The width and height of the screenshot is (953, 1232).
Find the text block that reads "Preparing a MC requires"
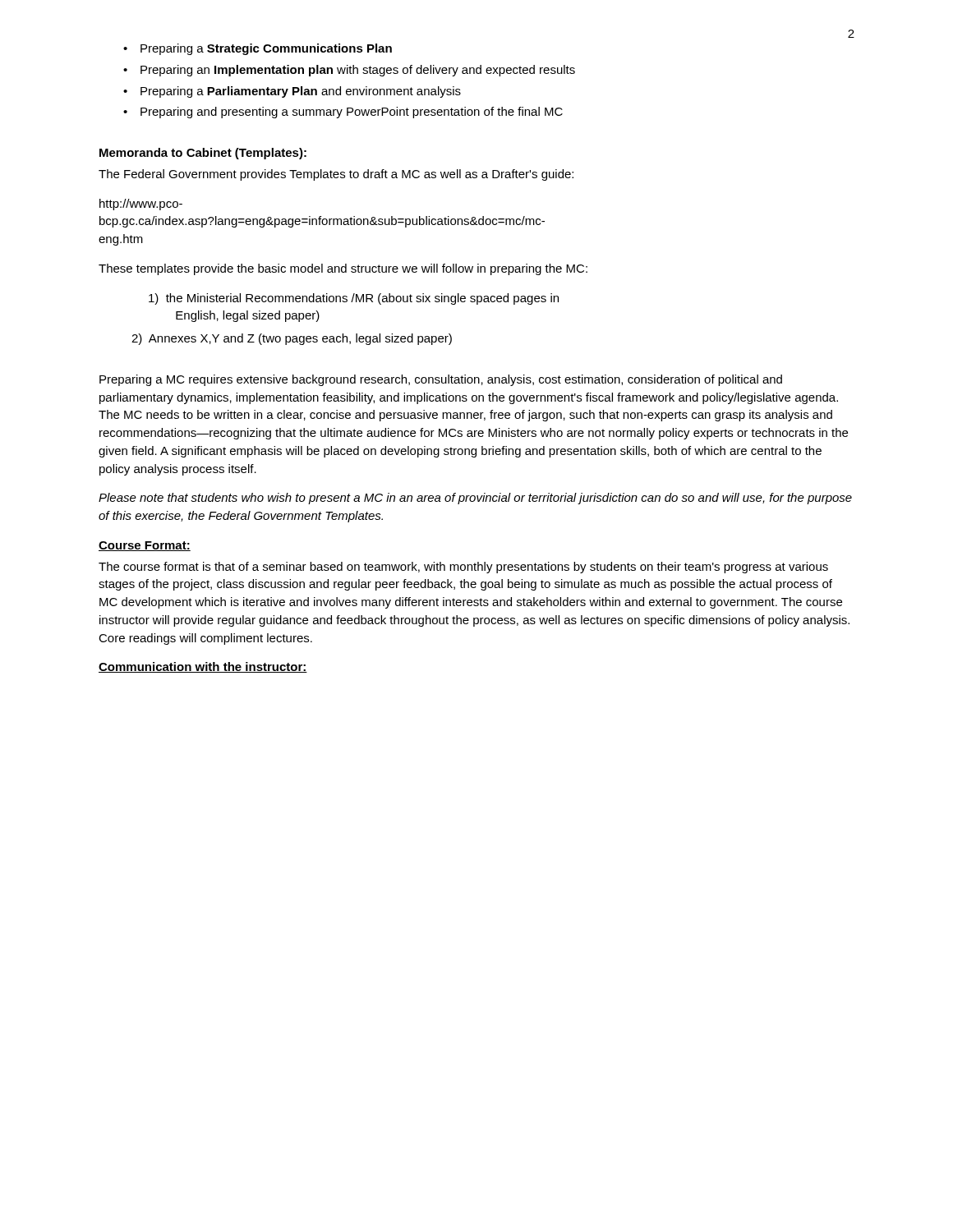coord(474,424)
